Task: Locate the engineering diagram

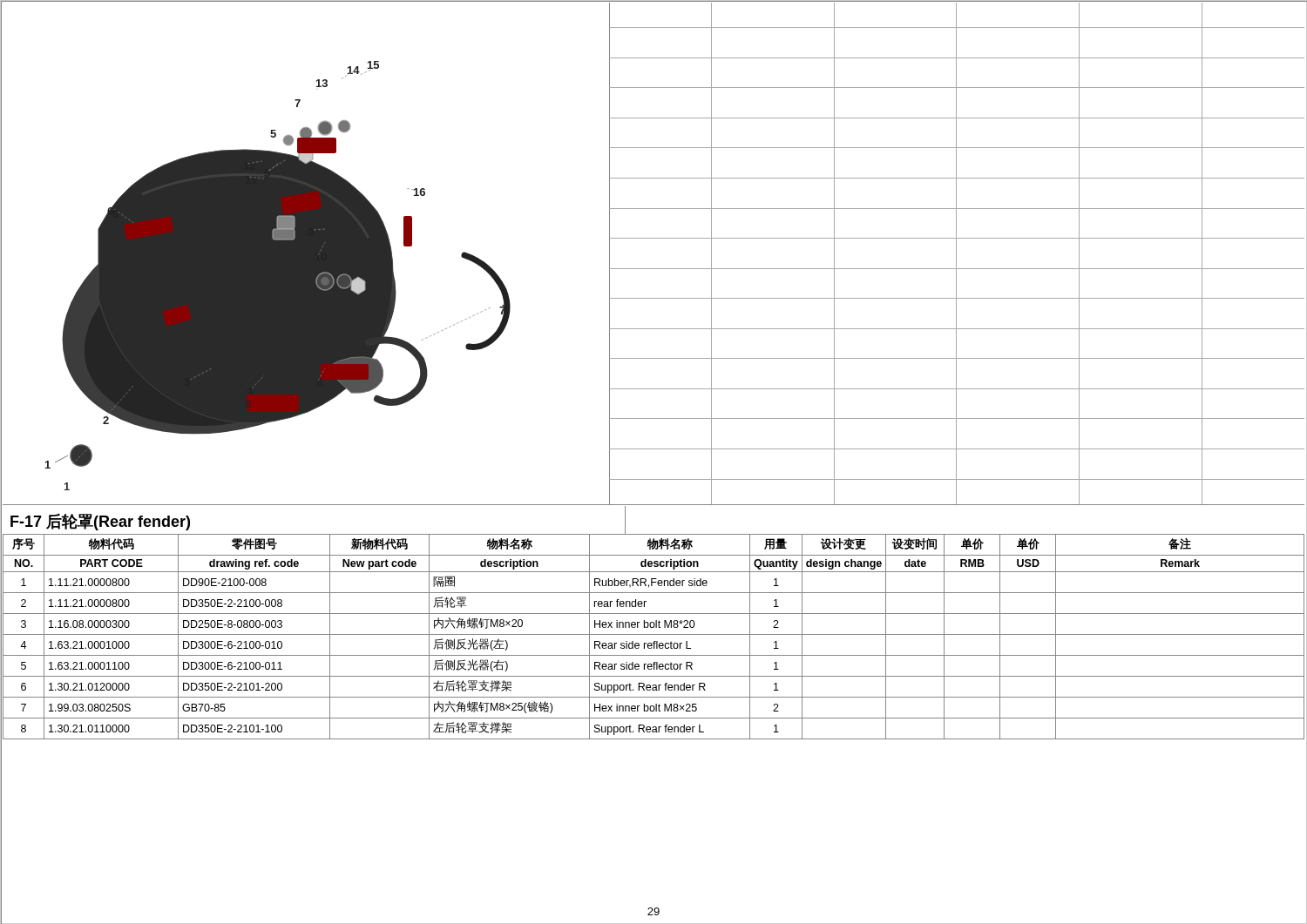Action: click(x=306, y=254)
